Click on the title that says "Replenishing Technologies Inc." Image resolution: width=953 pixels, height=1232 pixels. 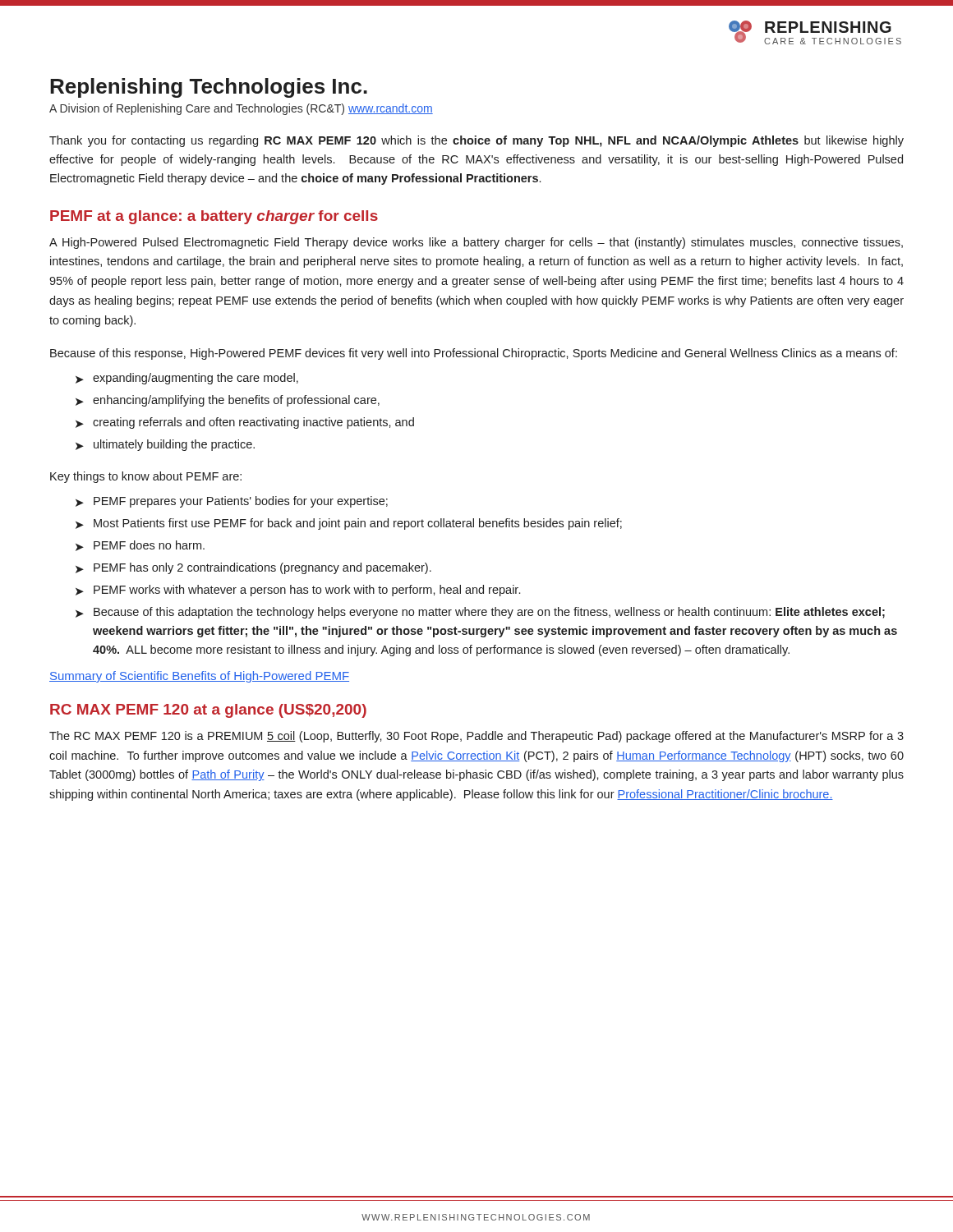209,86
